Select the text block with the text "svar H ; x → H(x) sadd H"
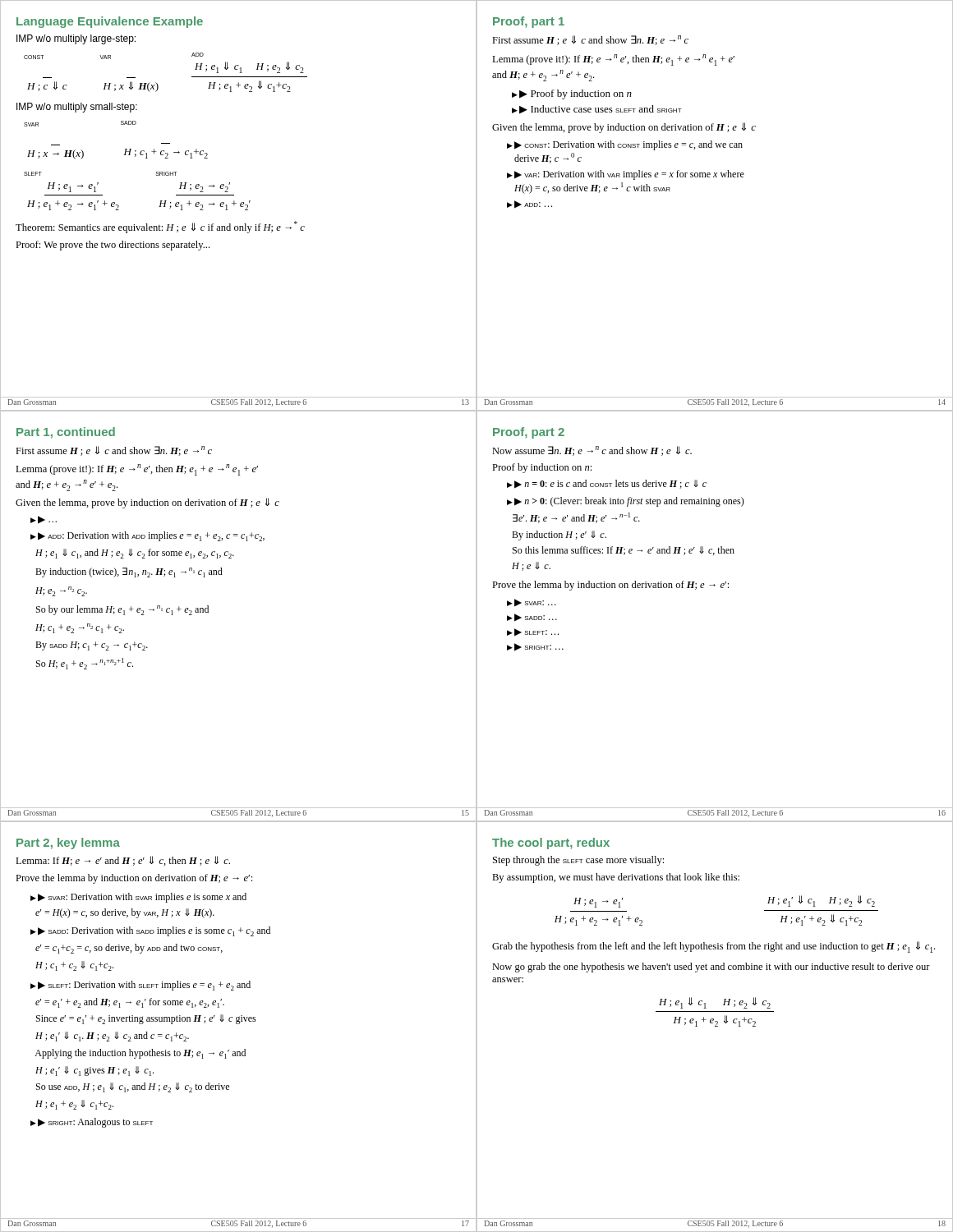Viewport: 953px width, 1232px height. point(118,139)
